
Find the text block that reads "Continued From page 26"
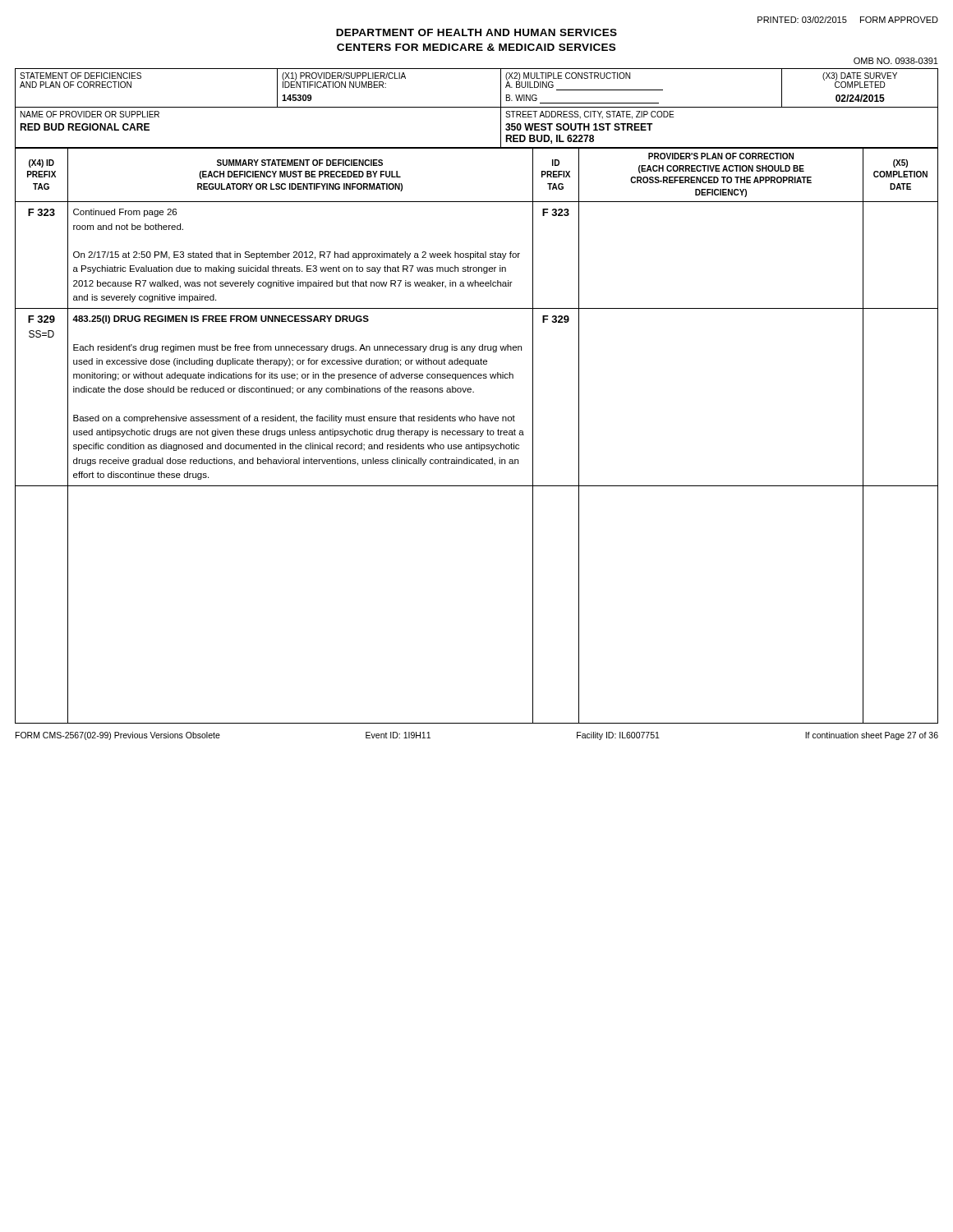(296, 255)
